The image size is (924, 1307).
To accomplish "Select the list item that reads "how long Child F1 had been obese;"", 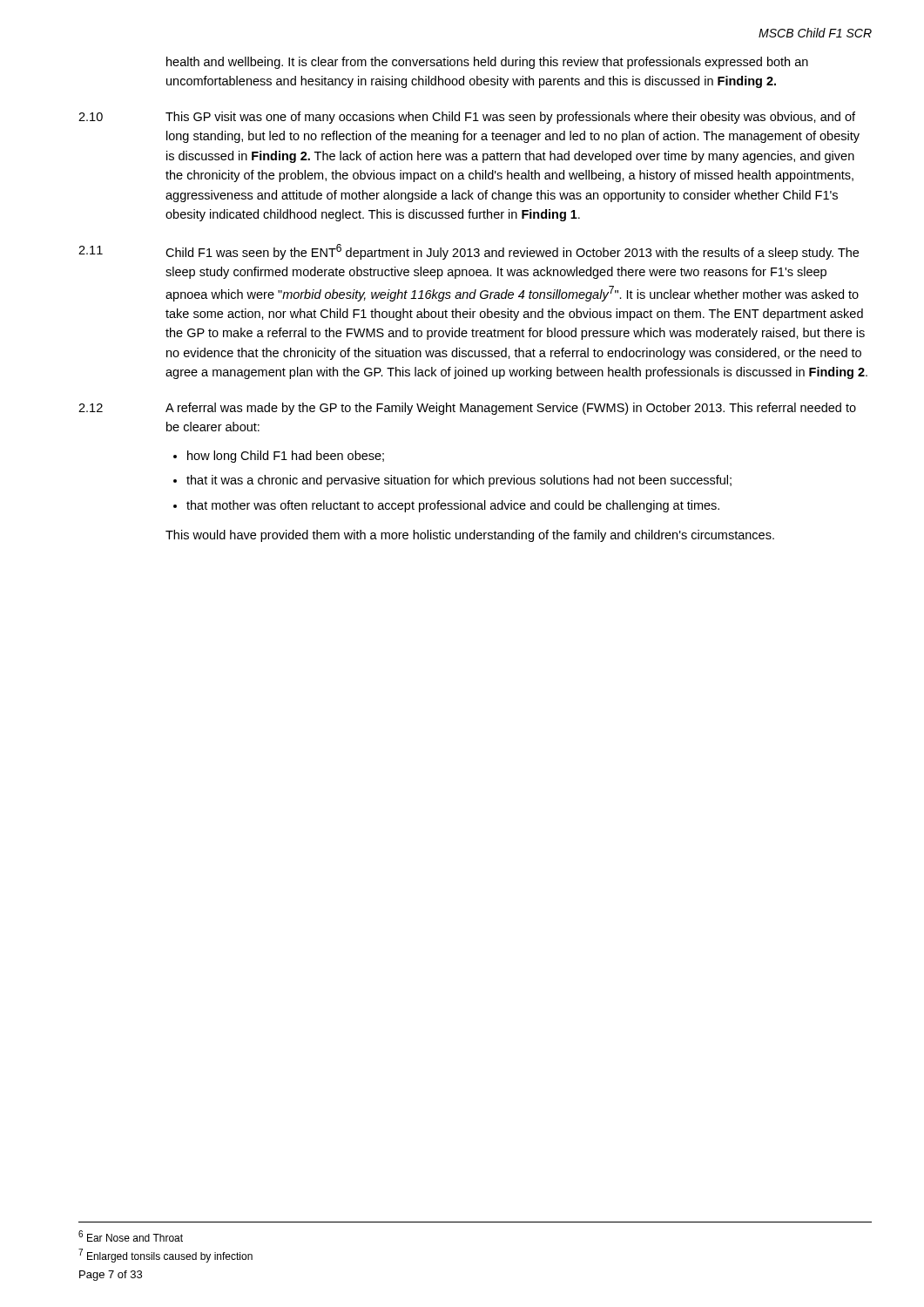I will 286,455.
